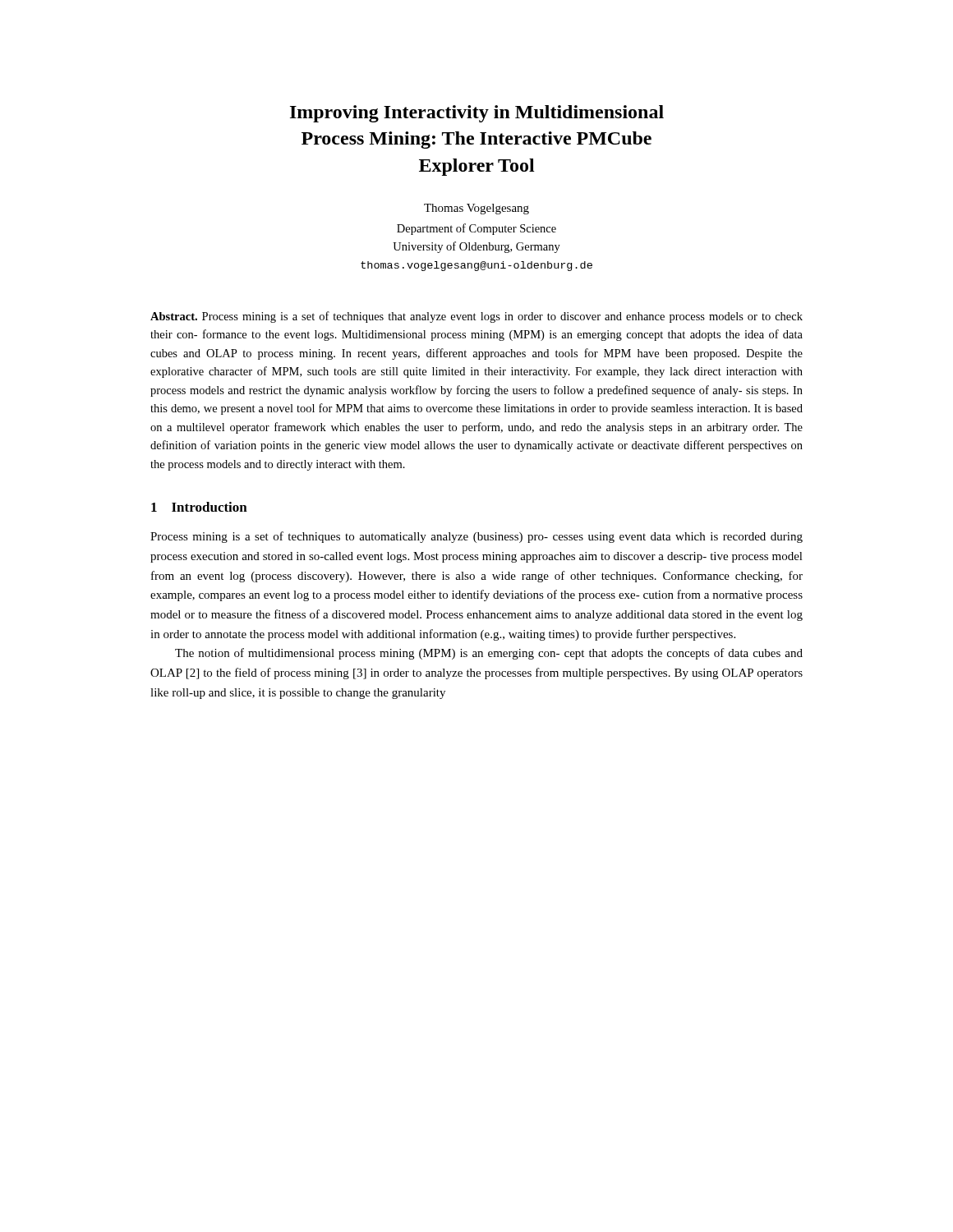This screenshot has width=953, height=1232.
Task: Point to the text starting "Thomas Vogelgesang"
Action: (476, 208)
